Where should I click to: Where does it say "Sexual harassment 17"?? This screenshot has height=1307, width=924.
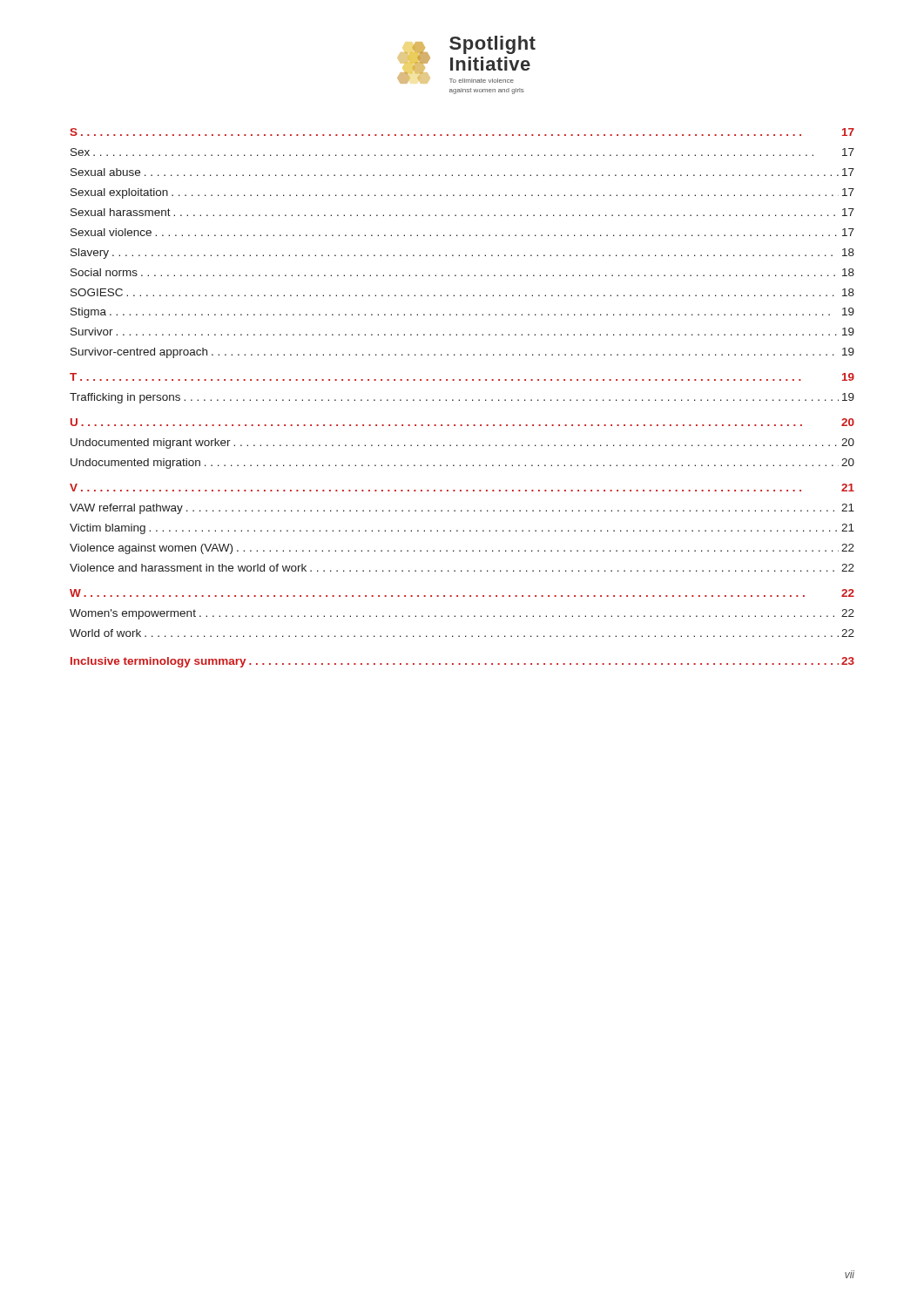(462, 213)
